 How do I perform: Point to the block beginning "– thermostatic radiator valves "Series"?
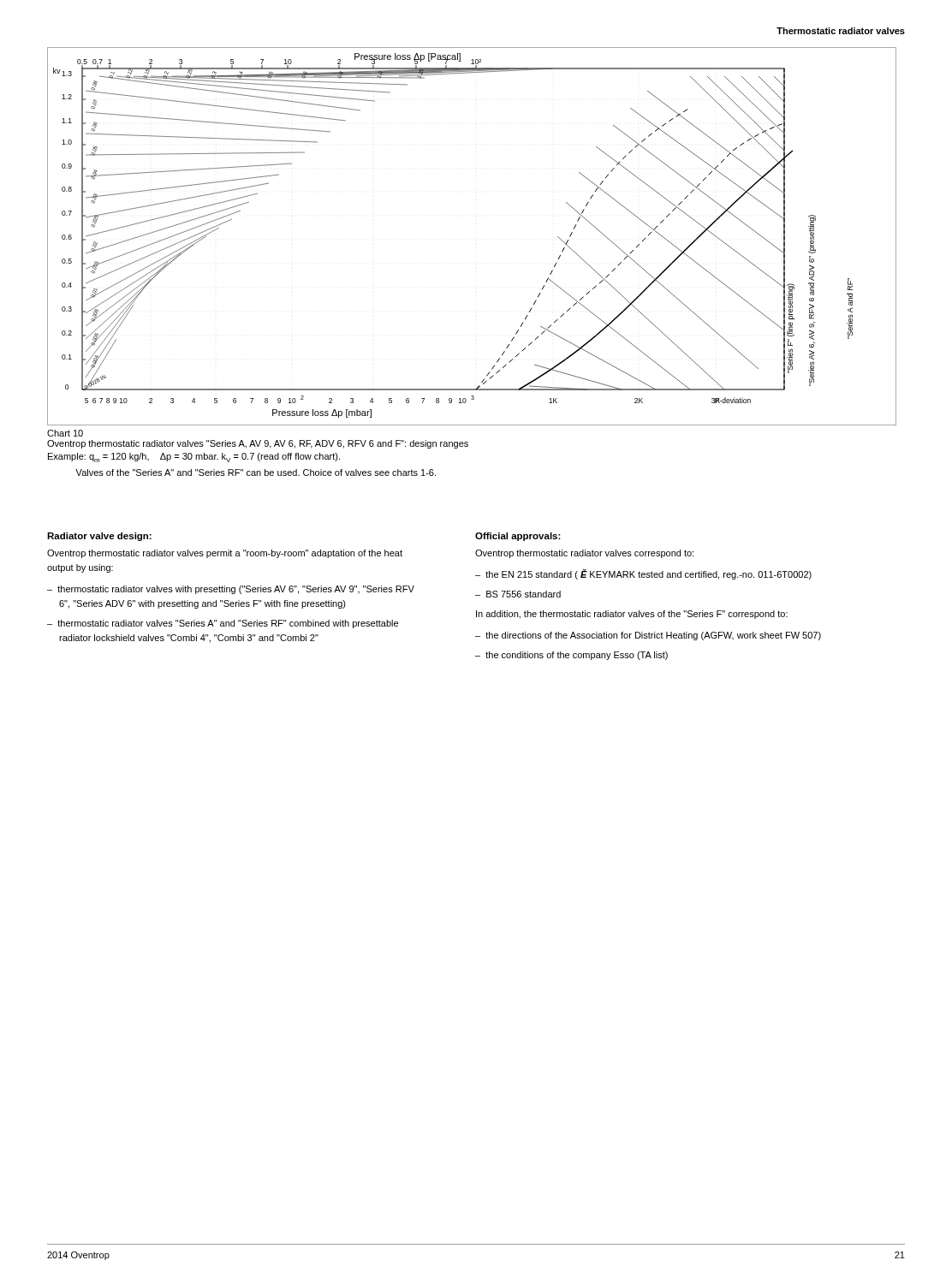pos(223,631)
